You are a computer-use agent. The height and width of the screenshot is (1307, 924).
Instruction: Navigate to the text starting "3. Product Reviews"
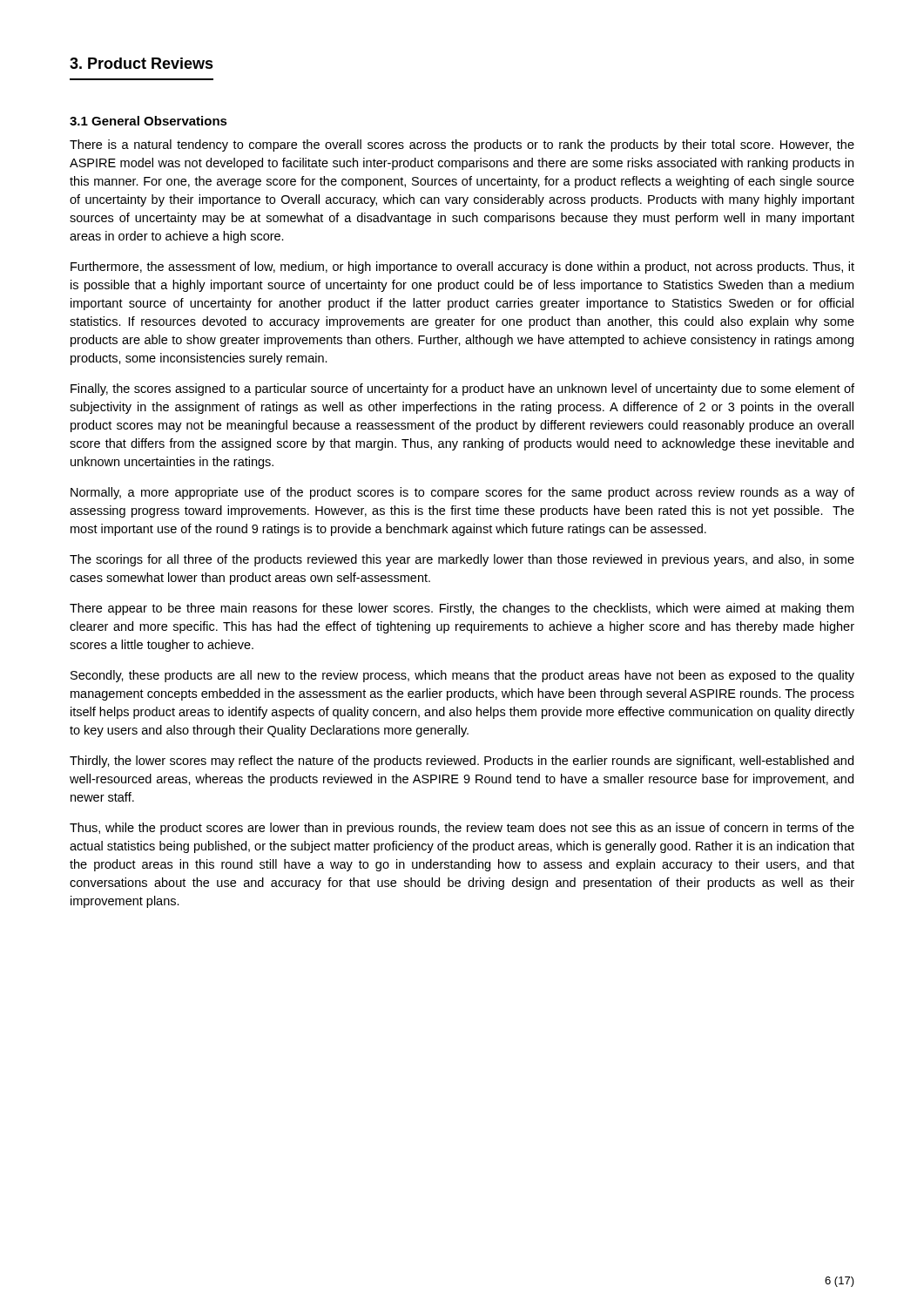coord(142,66)
